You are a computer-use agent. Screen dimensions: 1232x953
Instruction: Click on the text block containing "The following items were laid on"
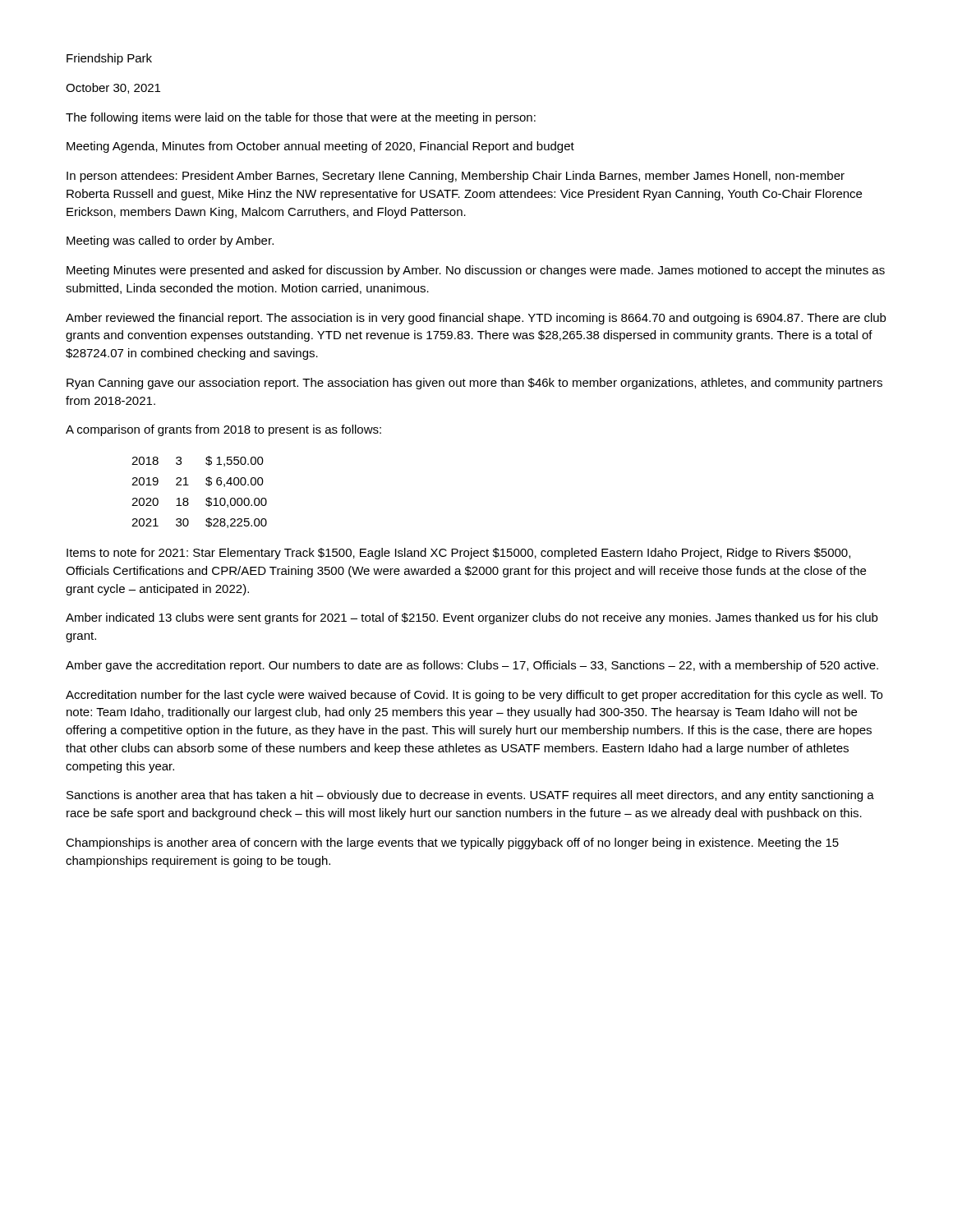coord(301,117)
